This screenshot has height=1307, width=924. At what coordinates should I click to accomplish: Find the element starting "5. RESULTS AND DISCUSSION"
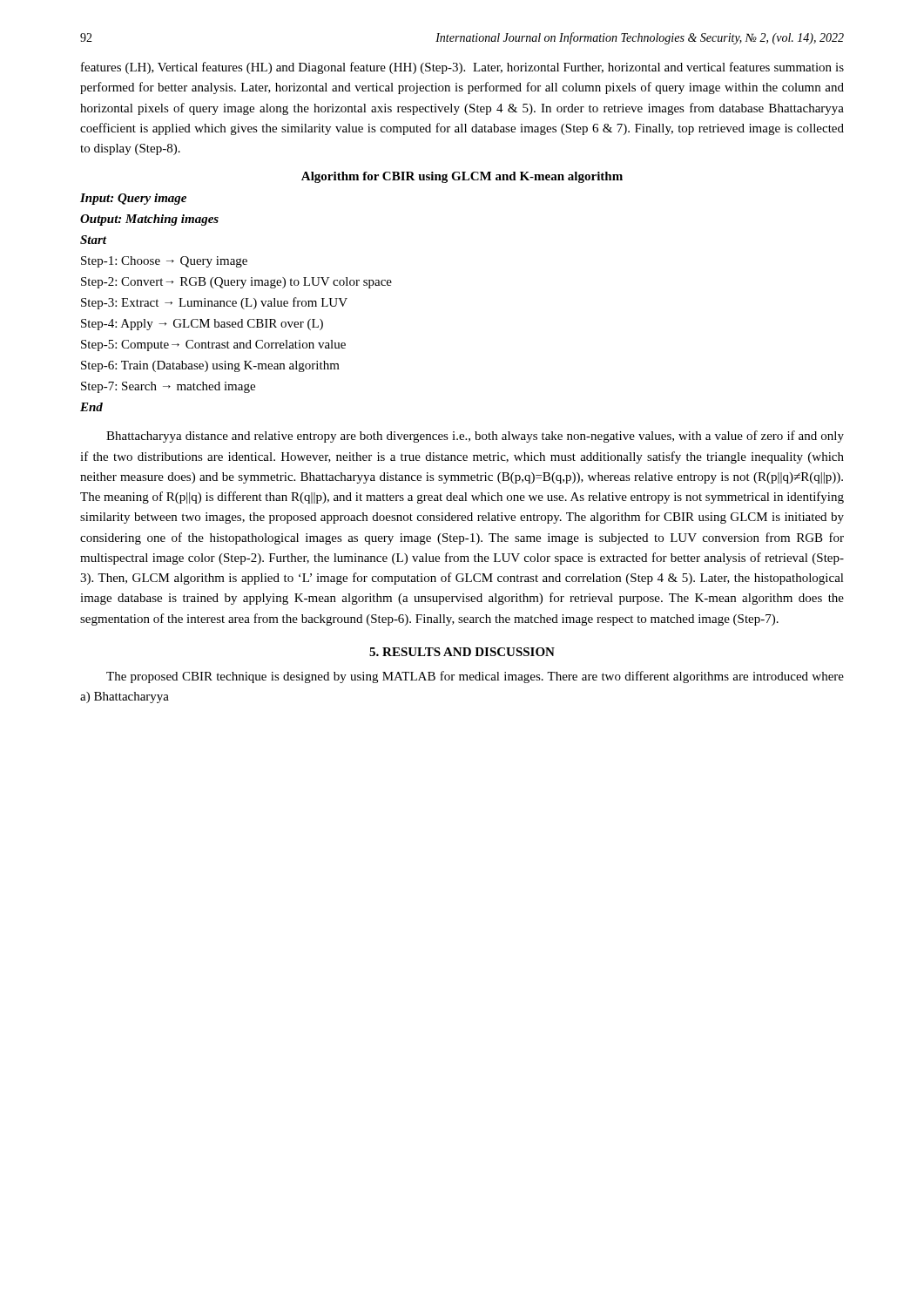click(462, 652)
